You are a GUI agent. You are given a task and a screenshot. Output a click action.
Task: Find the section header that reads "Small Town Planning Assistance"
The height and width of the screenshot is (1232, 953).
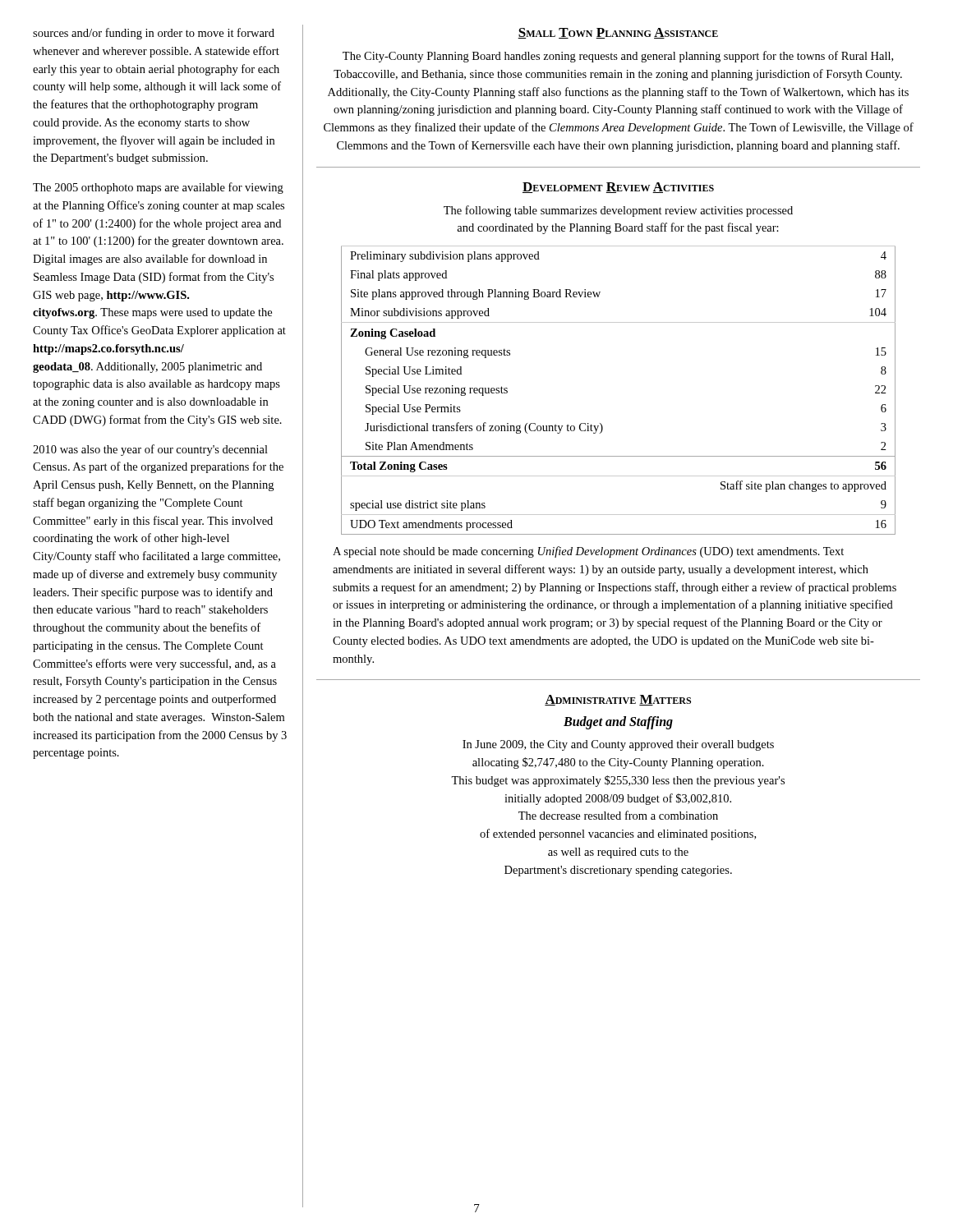(x=618, y=32)
